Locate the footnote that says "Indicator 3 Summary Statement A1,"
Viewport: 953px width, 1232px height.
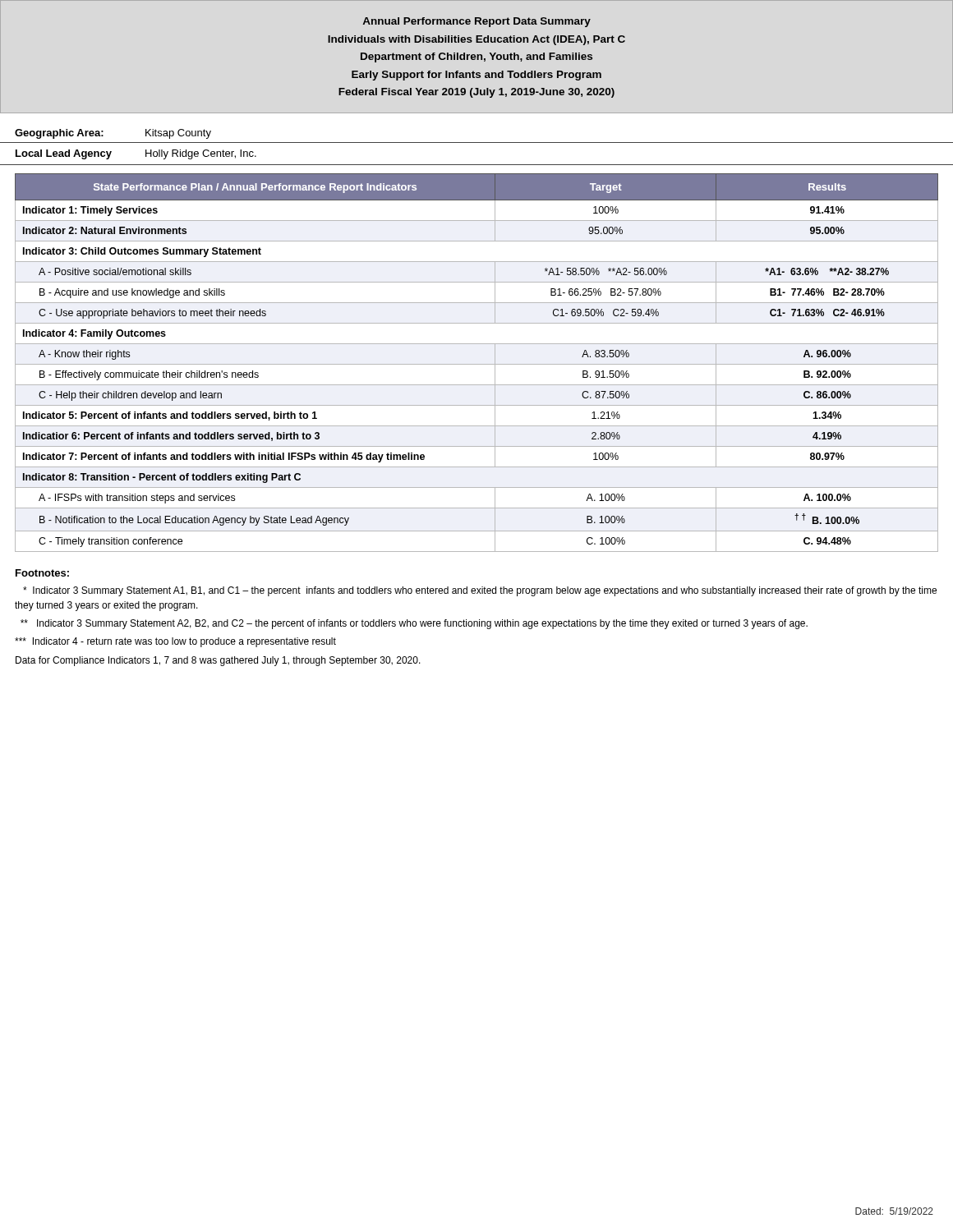pyautogui.click(x=476, y=598)
